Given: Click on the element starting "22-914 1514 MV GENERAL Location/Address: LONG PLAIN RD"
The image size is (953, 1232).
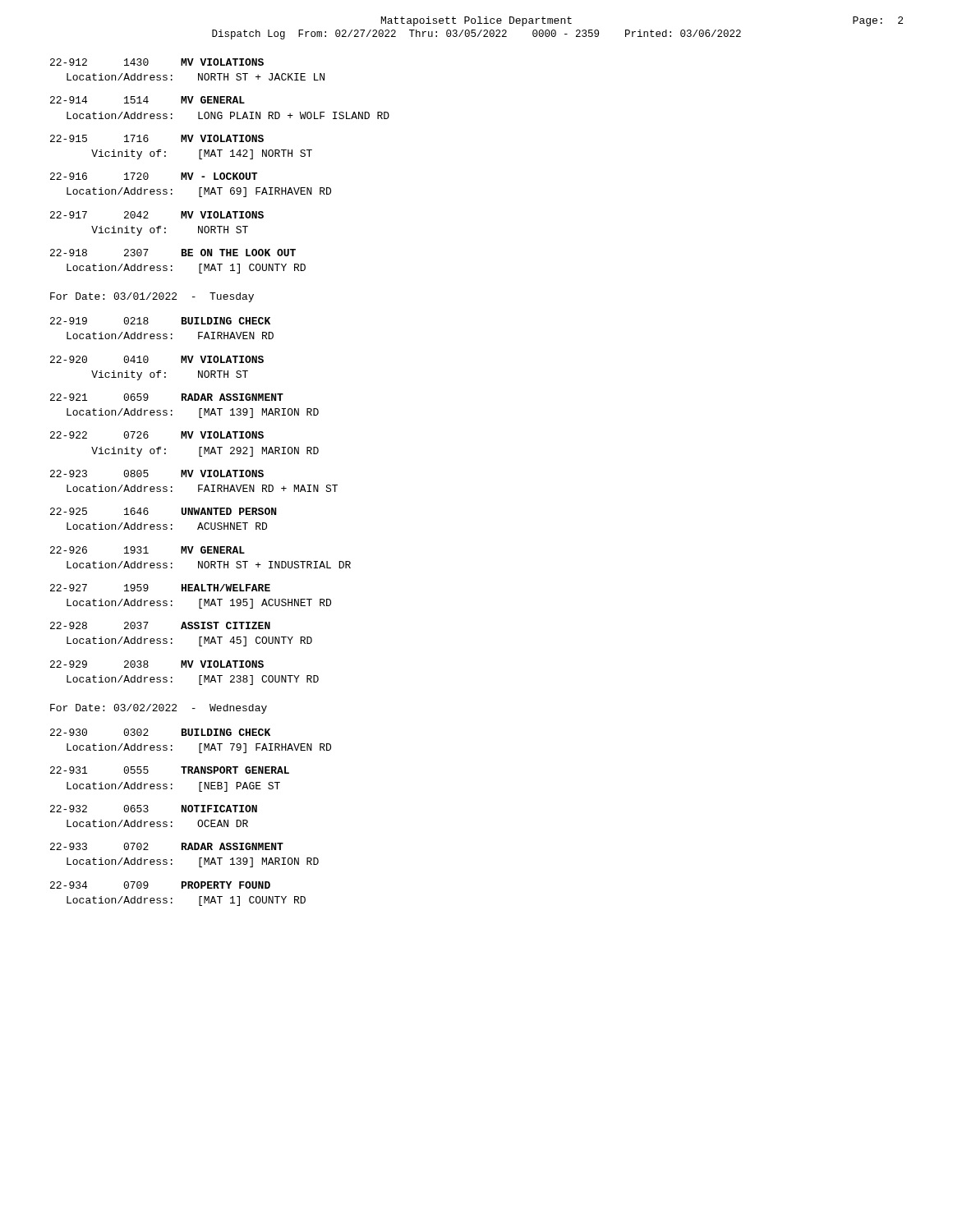Looking at the screenshot, I should pyautogui.click(x=147, y=100).
